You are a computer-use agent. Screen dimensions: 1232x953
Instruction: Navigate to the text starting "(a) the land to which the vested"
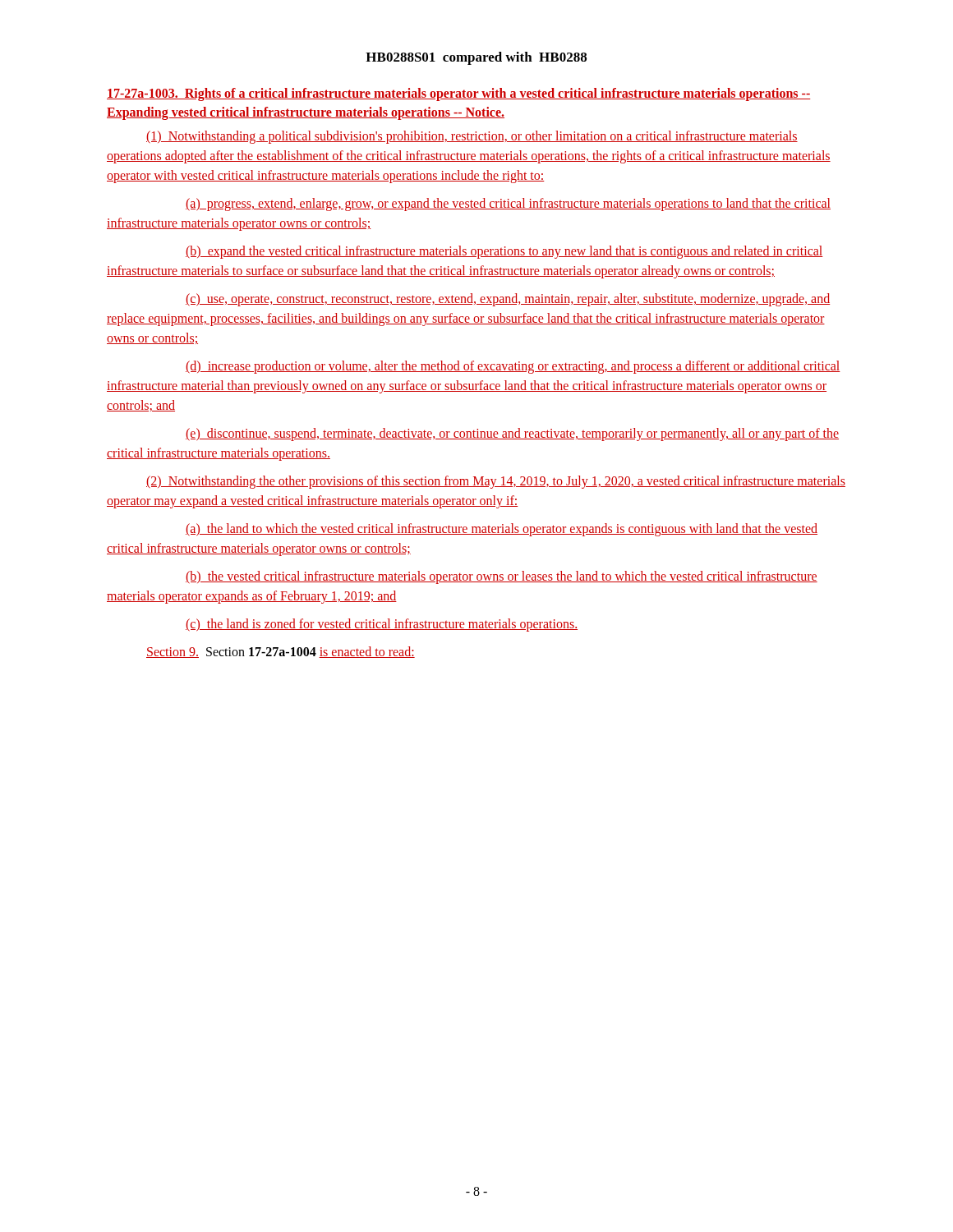462,539
